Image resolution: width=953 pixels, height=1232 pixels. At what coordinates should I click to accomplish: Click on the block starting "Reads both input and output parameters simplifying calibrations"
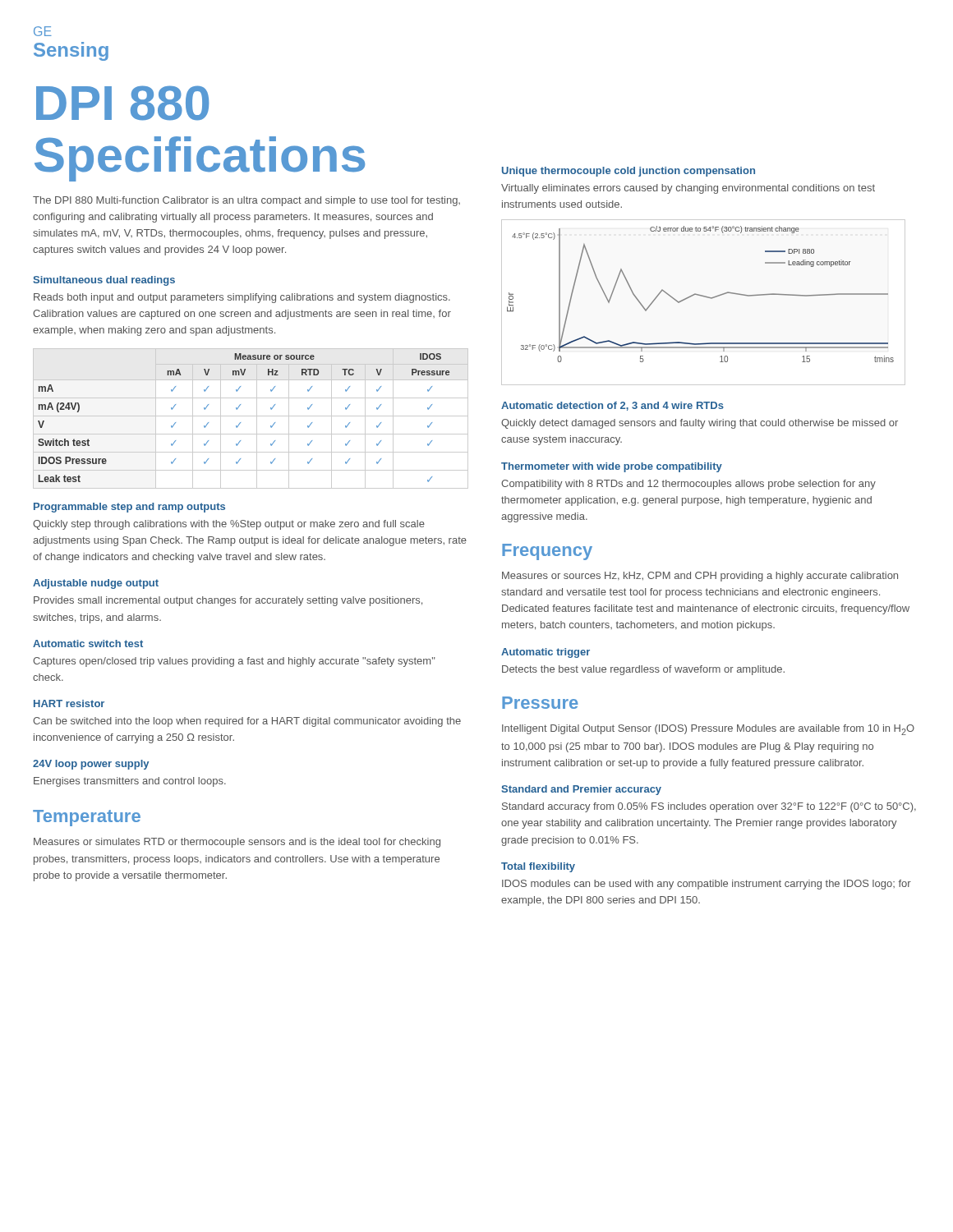pyautogui.click(x=251, y=314)
